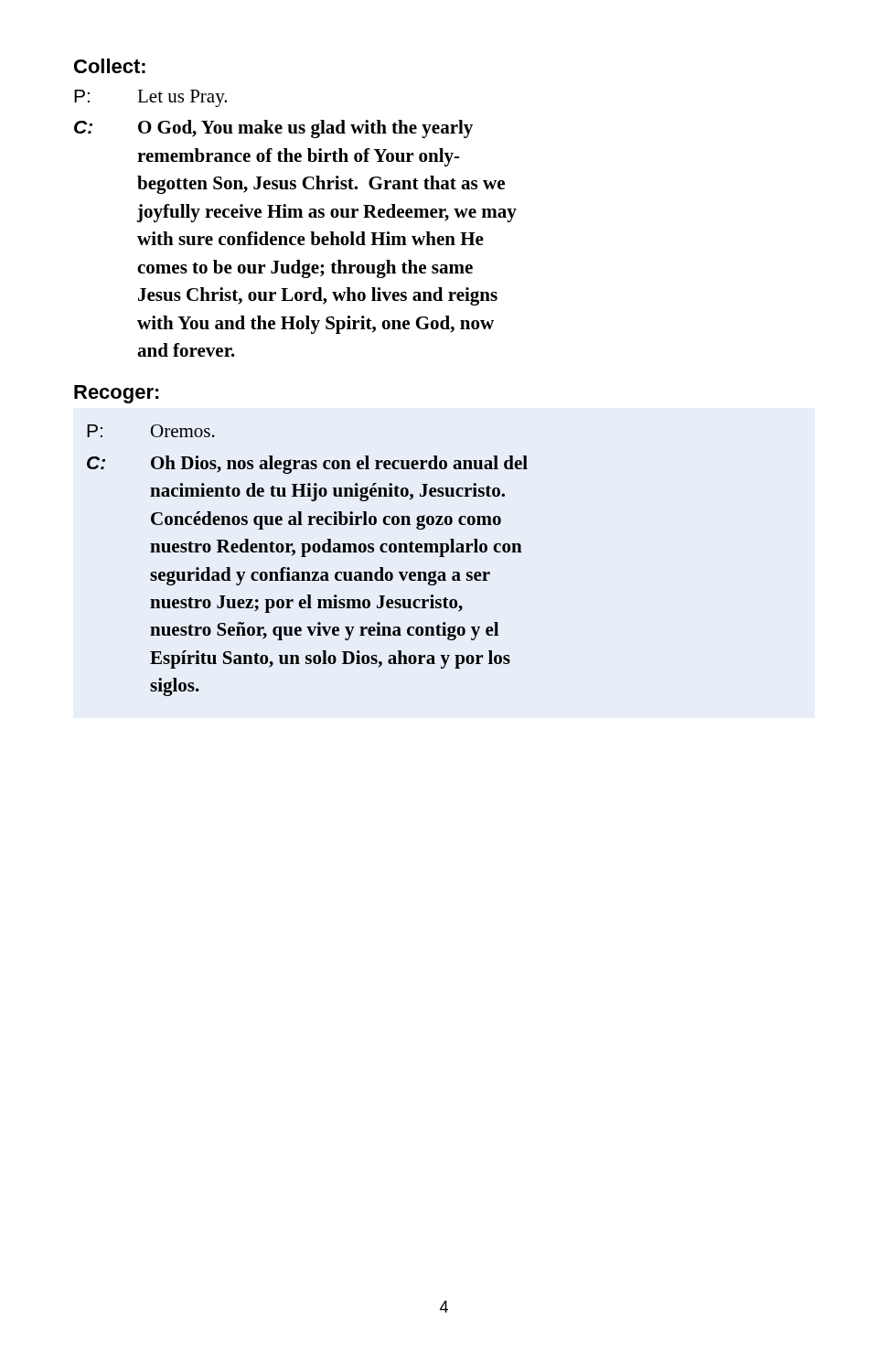This screenshot has height=1372, width=888.
Task: Click the passage that begins "C: Oh Dios, nos alegras"
Action: (x=444, y=574)
